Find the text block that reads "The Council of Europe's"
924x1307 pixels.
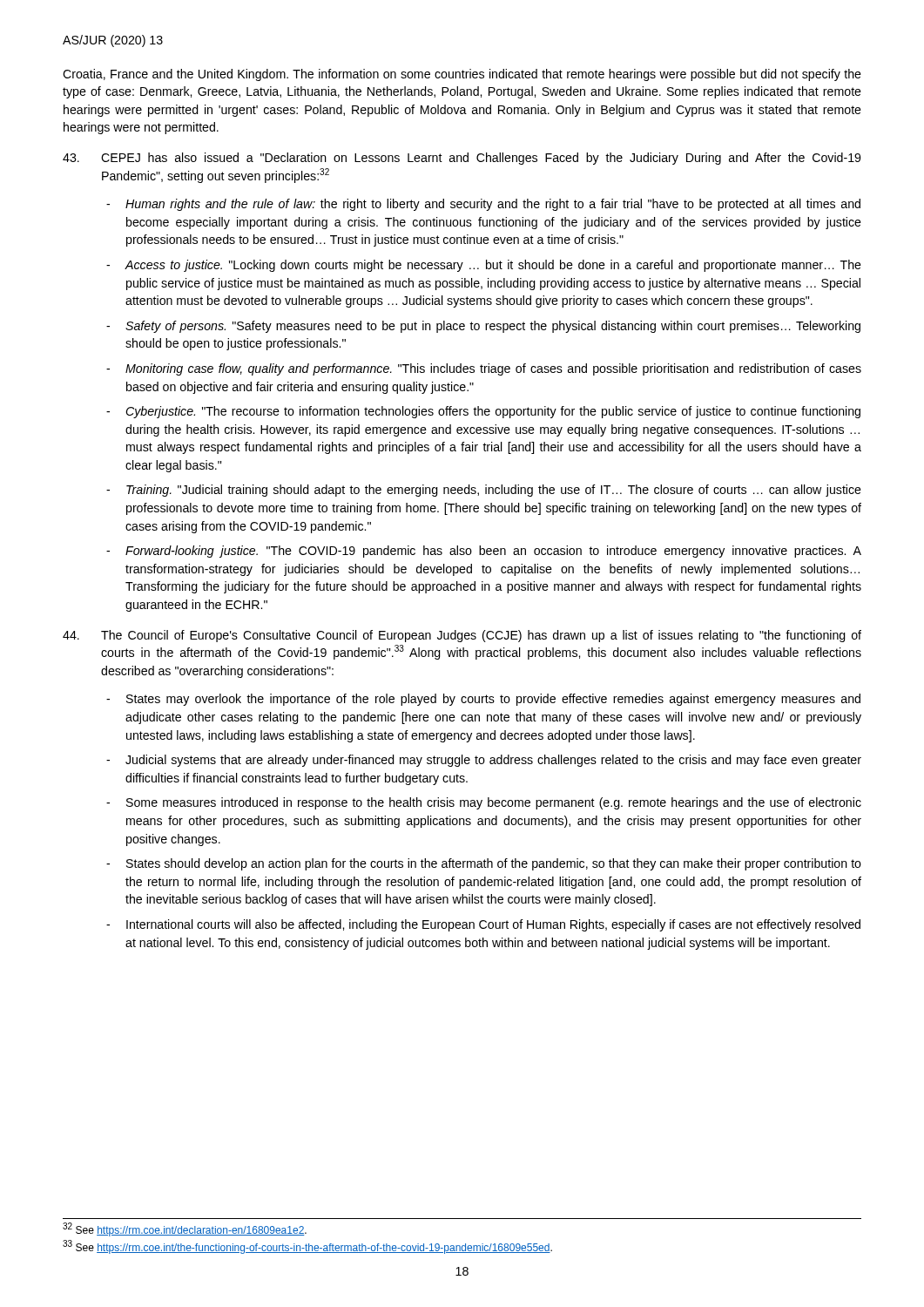(x=462, y=653)
